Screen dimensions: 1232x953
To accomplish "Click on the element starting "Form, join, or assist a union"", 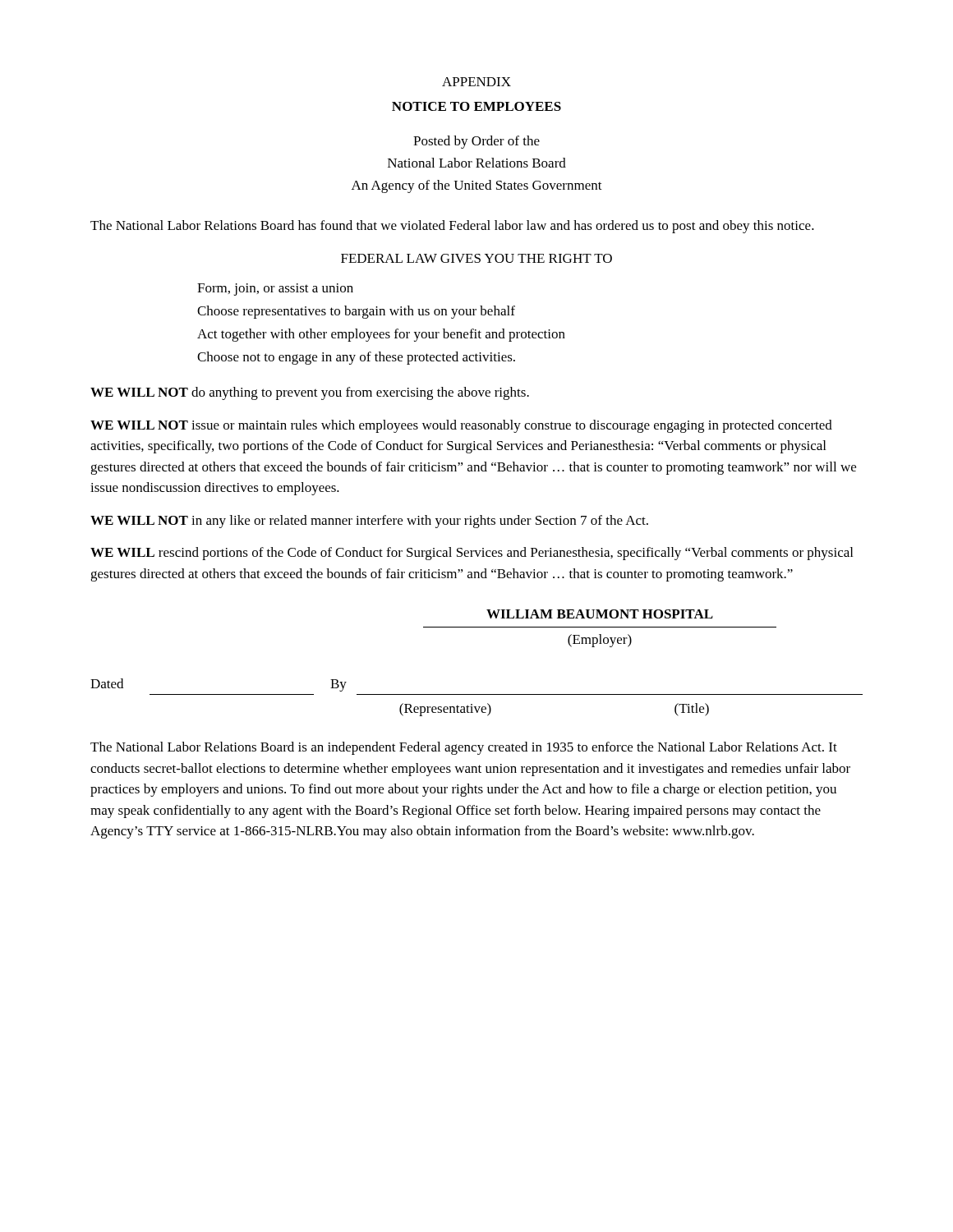I will [x=275, y=288].
